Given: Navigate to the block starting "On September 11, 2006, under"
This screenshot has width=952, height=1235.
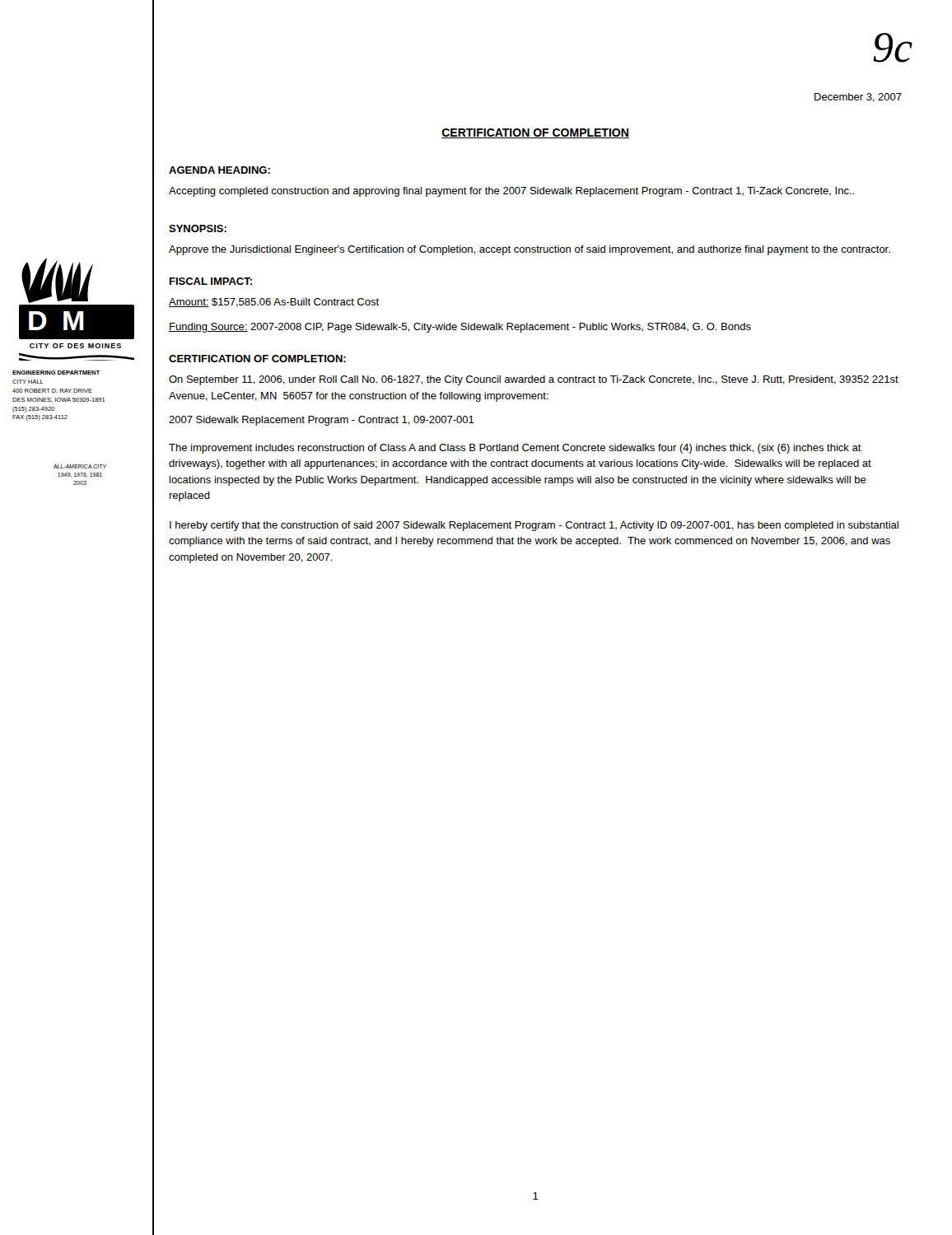Looking at the screenshot, I should pyautogui.click(x=534, y=387).
